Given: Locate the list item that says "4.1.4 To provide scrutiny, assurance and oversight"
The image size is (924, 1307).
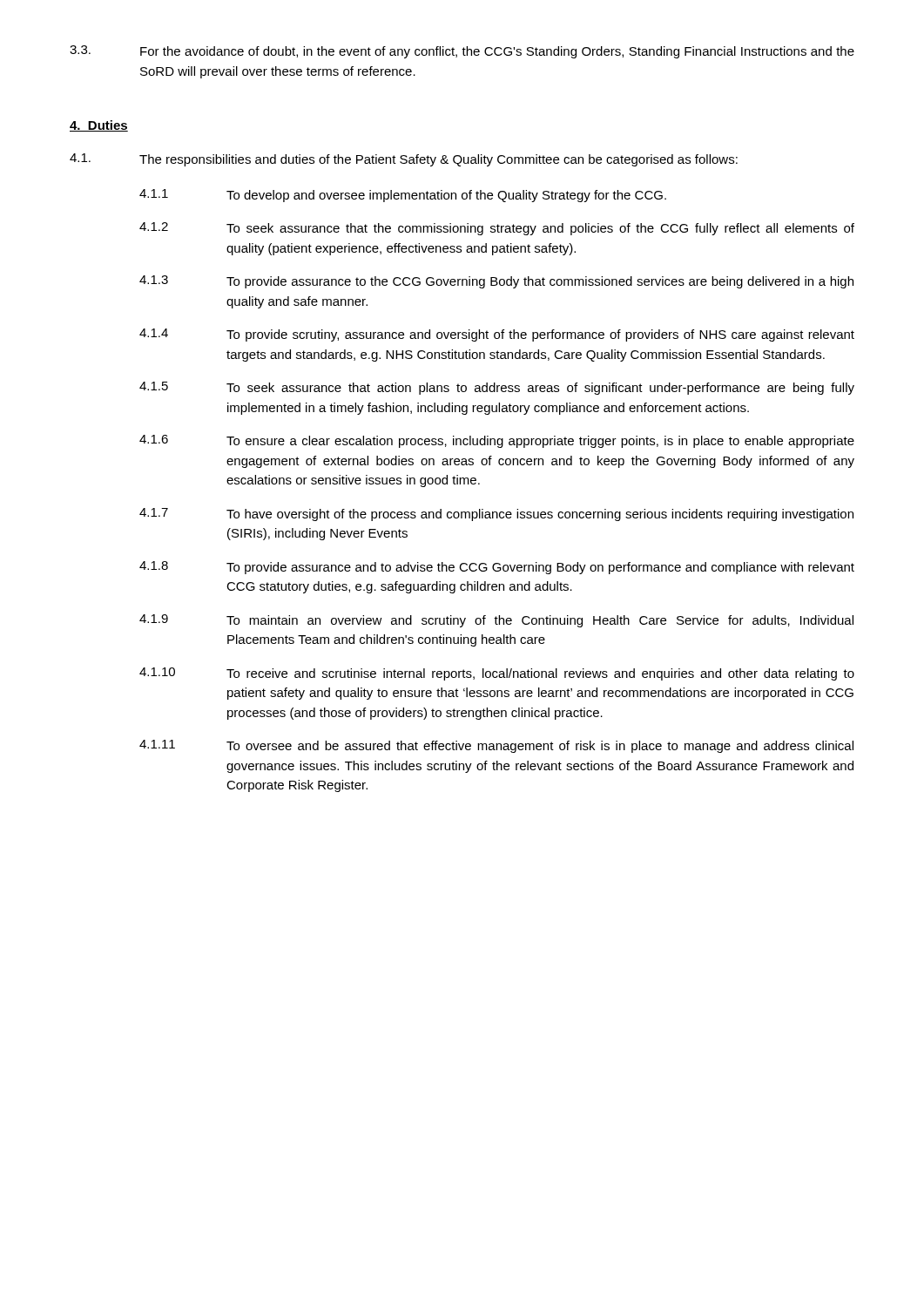Looking at the screenshot, I should pos(497,345).
